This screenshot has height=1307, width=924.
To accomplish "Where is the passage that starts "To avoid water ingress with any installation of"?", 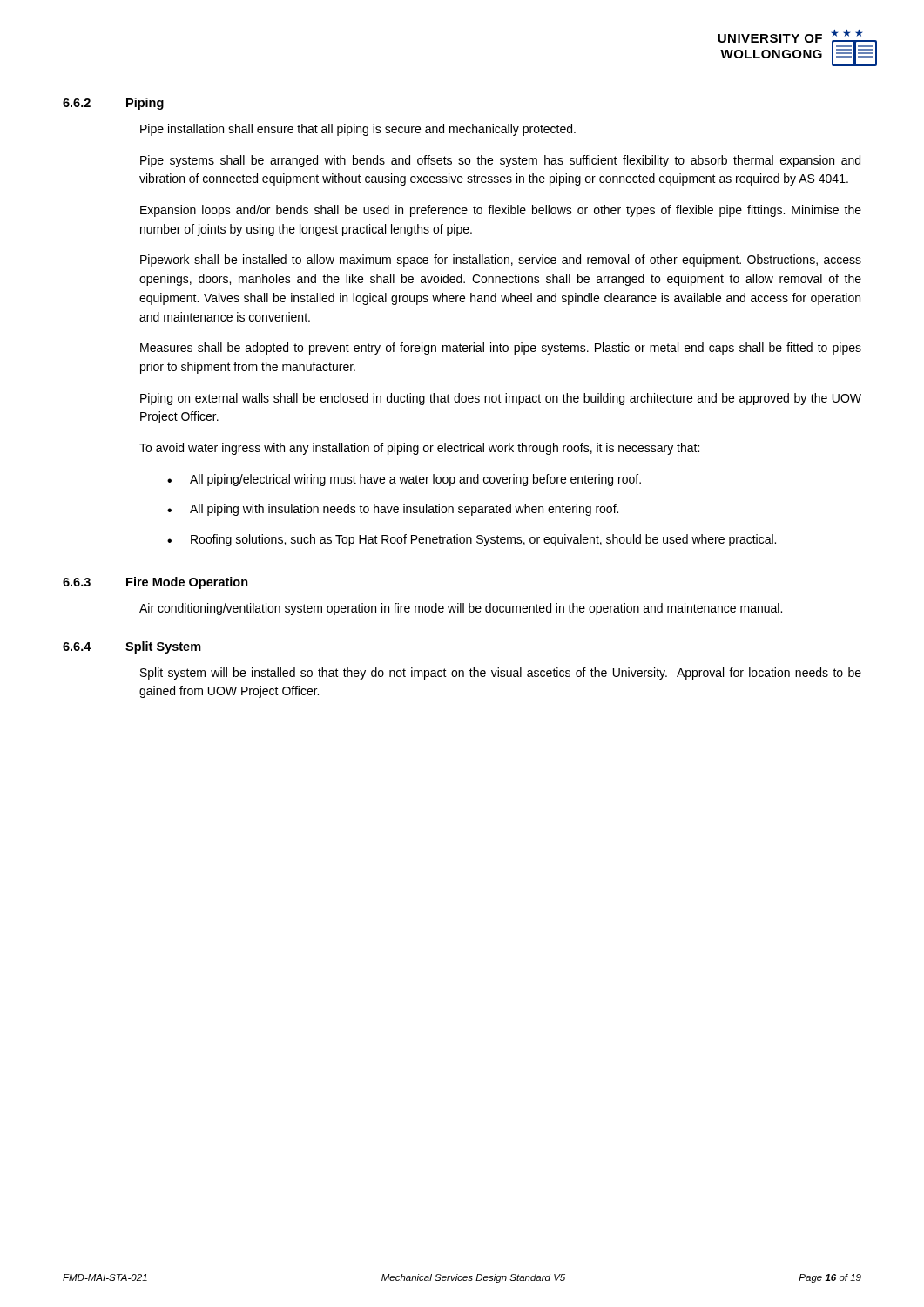I will click(x=420, y=448).
